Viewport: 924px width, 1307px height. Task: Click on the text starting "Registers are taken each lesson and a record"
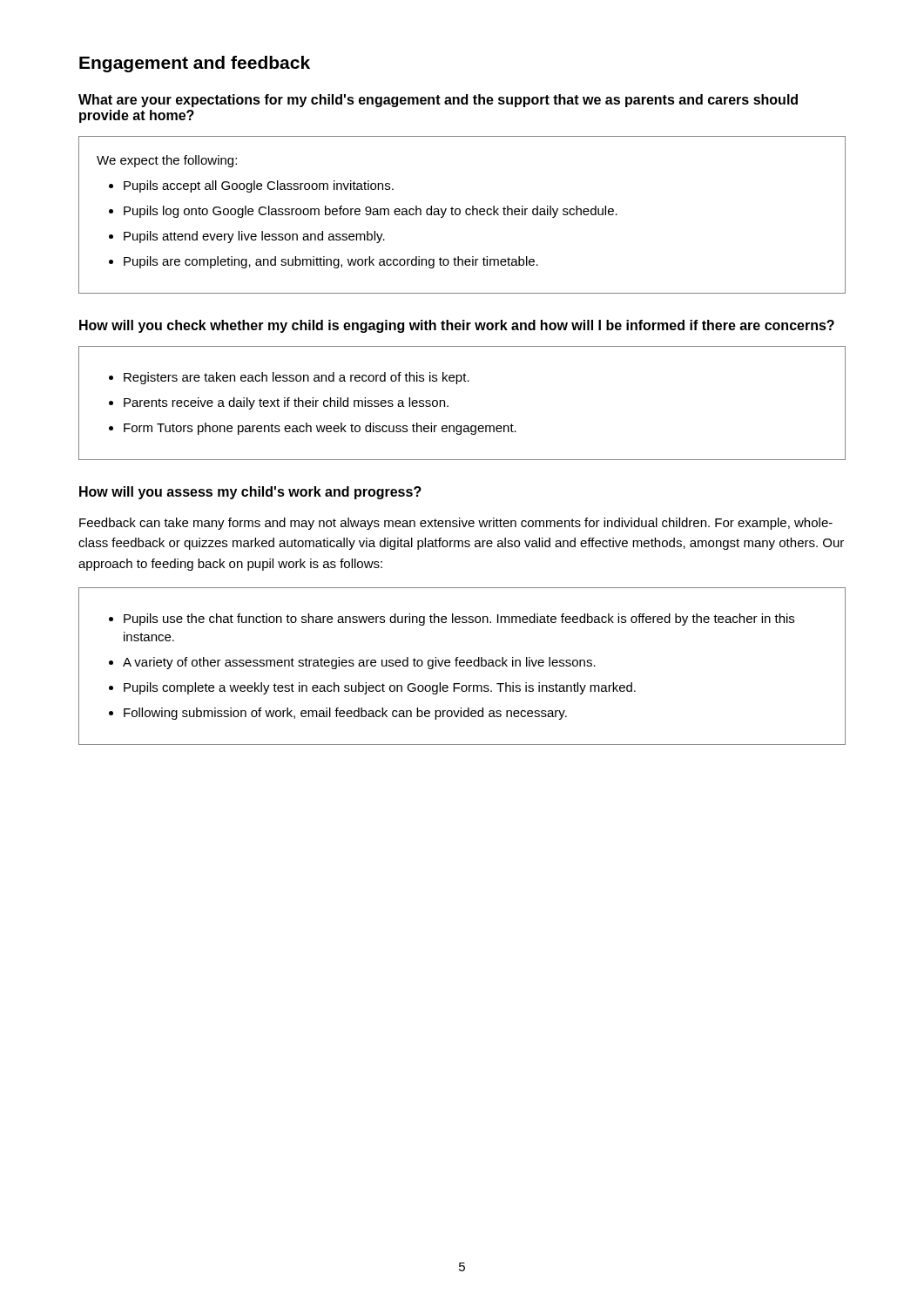[x=296, y=377]
